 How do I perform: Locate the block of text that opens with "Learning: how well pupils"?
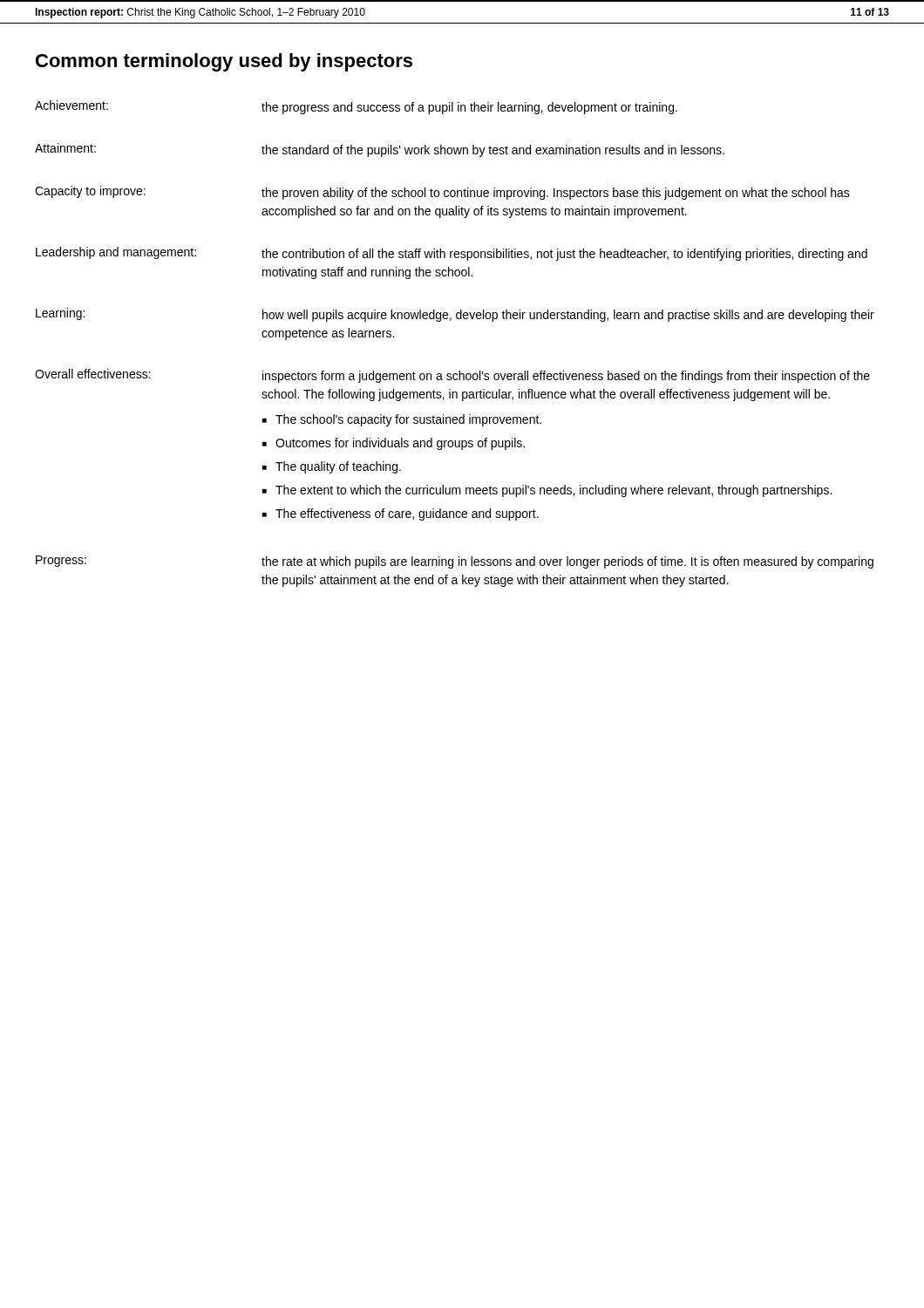[x=462, y=324]
